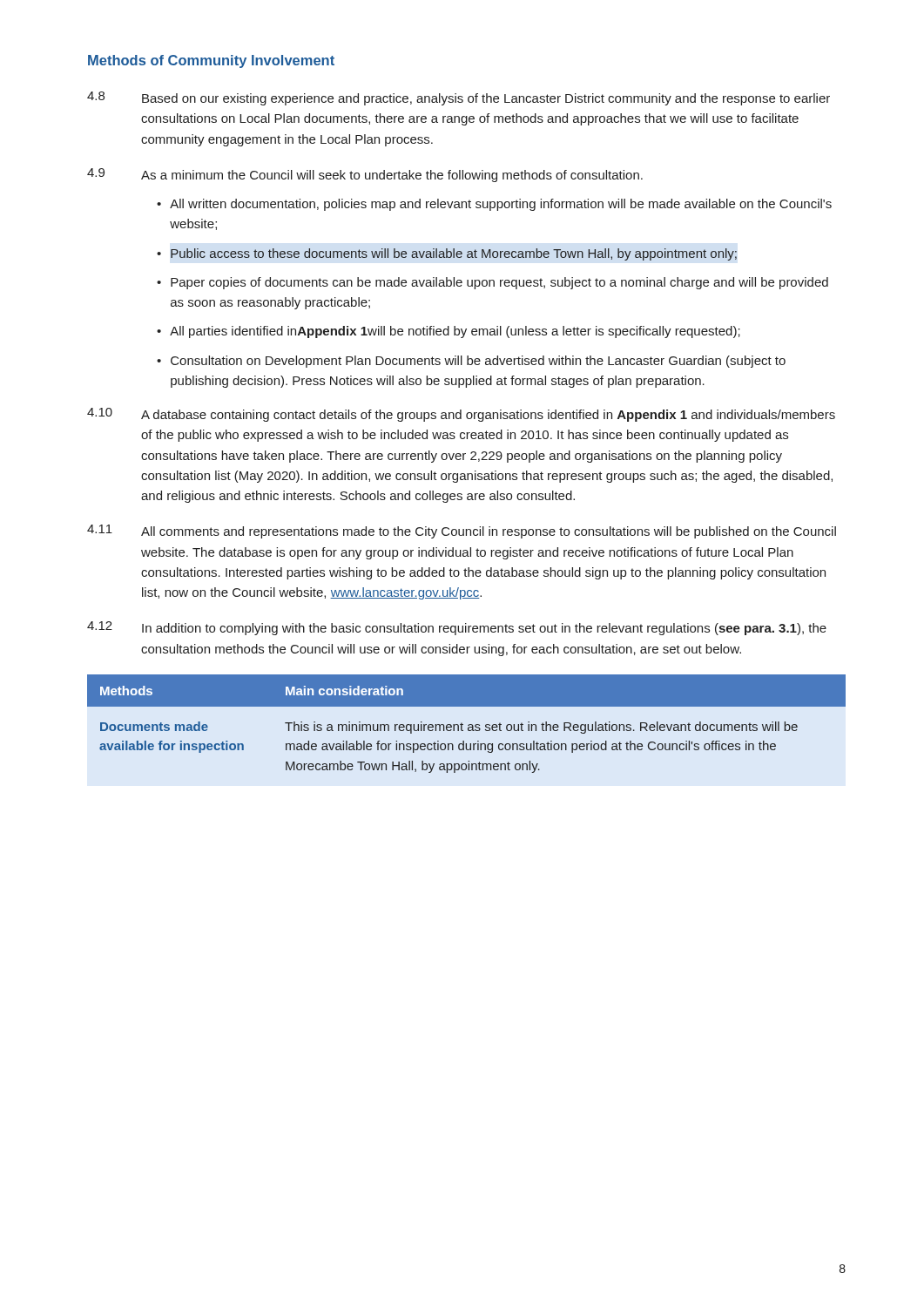Locate the text block starting "Methods of Community"
Image resolution: width=924 pixels, height=1307 pixels.
click(x=211, y=60)
